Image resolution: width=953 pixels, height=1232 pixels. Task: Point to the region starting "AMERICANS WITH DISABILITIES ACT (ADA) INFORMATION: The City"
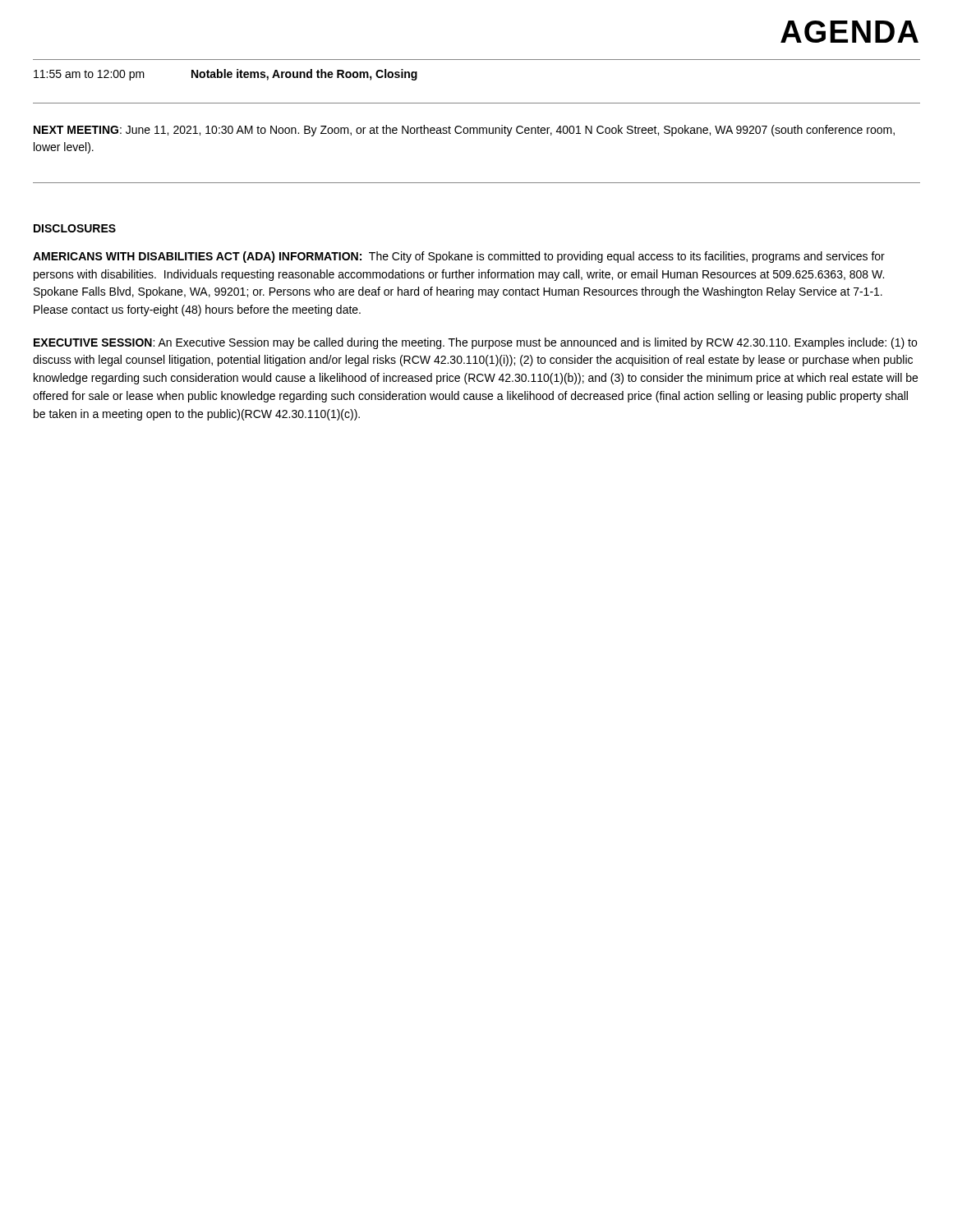459,283
